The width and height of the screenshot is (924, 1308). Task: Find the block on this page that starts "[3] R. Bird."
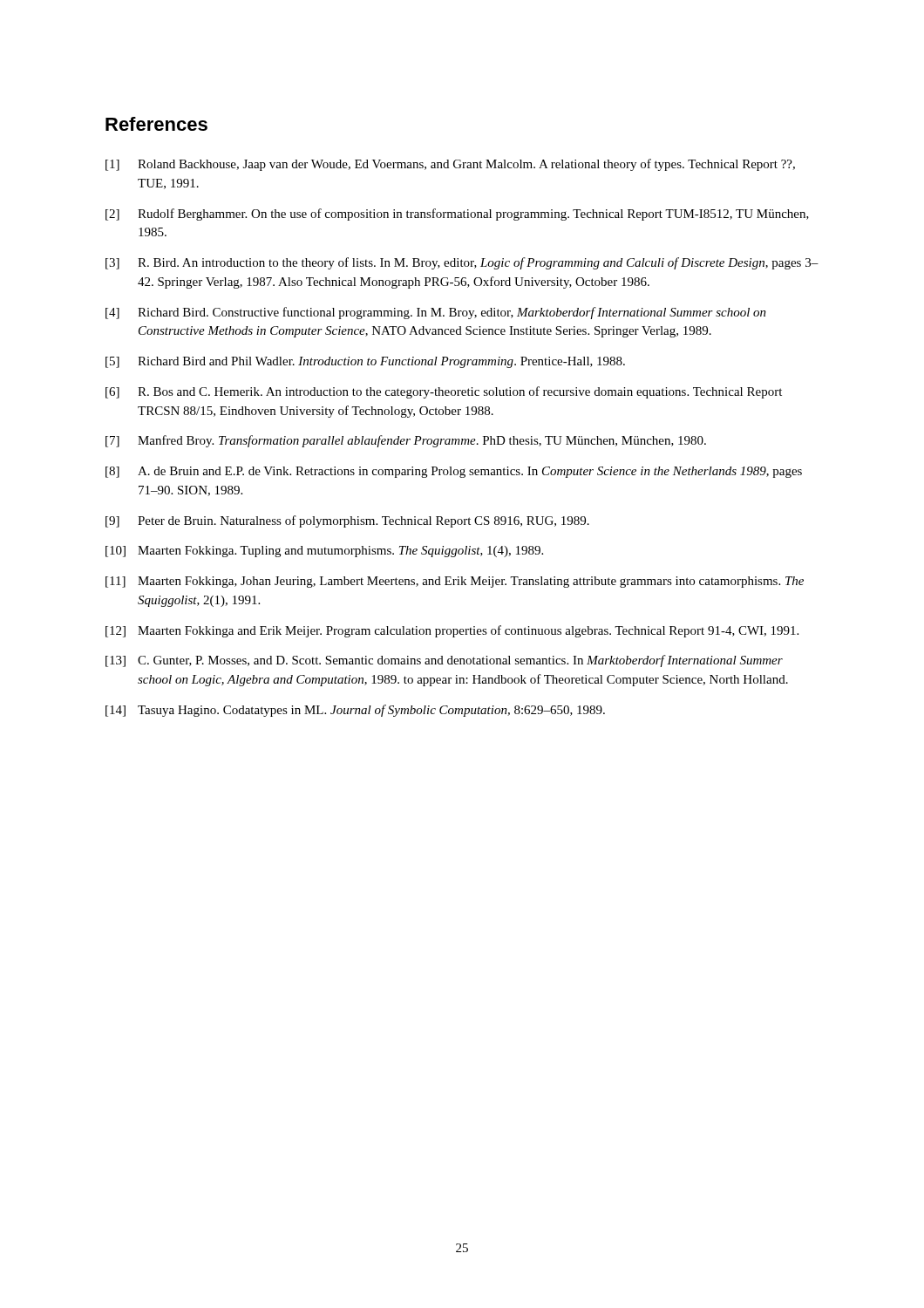pyautogui.click(x=462, y=273)
